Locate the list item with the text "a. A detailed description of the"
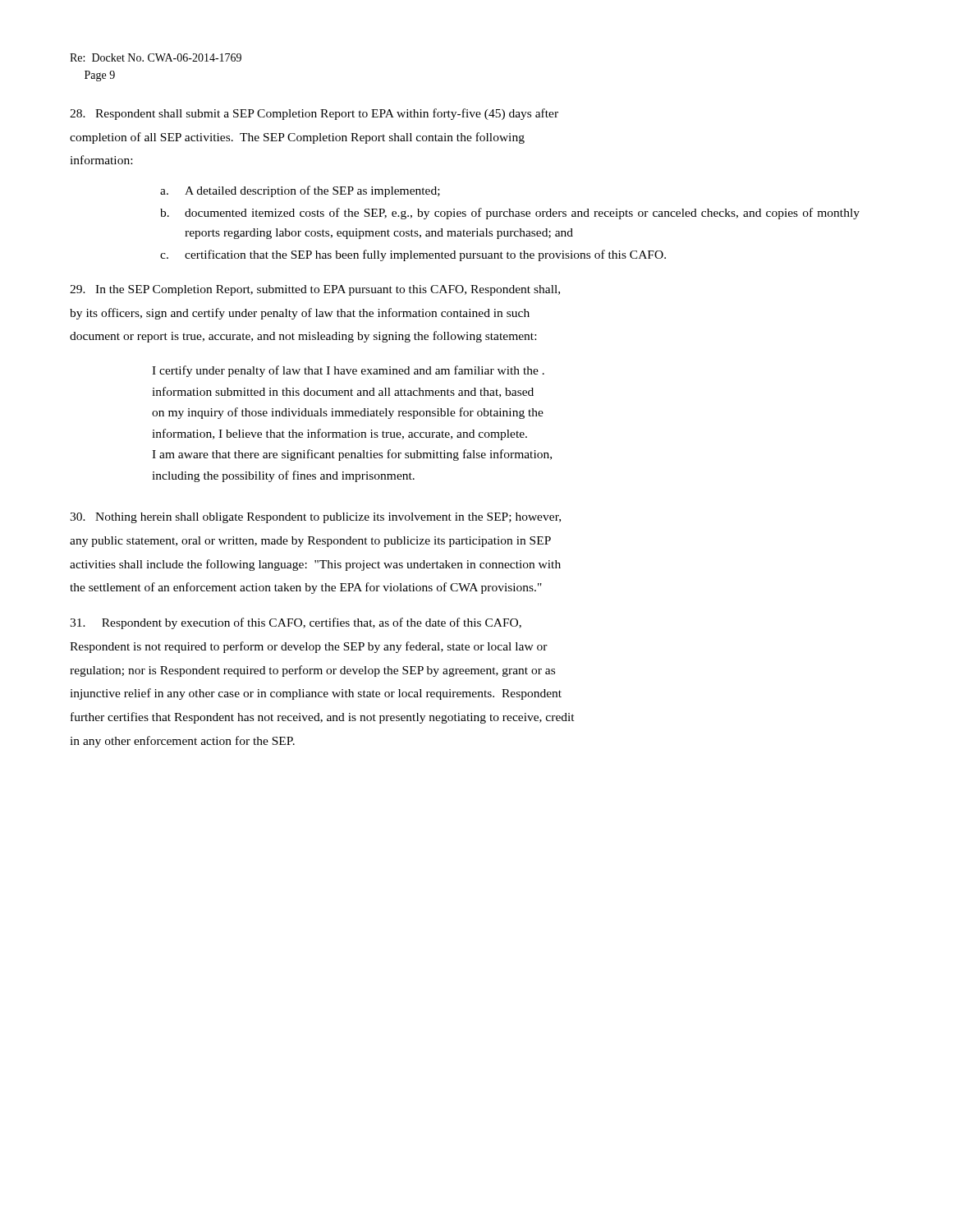 coord(300,191)
